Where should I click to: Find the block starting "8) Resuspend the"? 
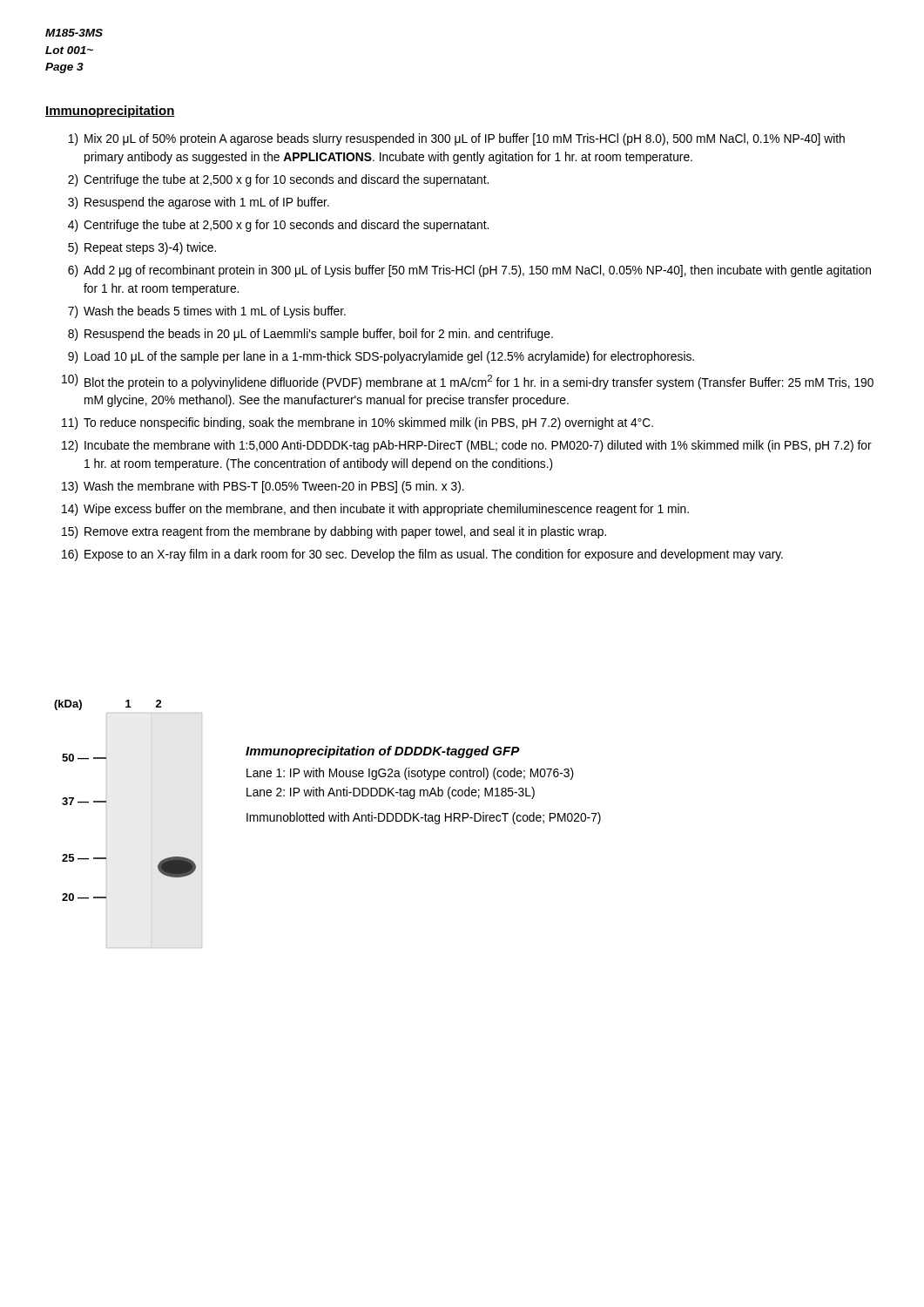(x=463, y=335)
